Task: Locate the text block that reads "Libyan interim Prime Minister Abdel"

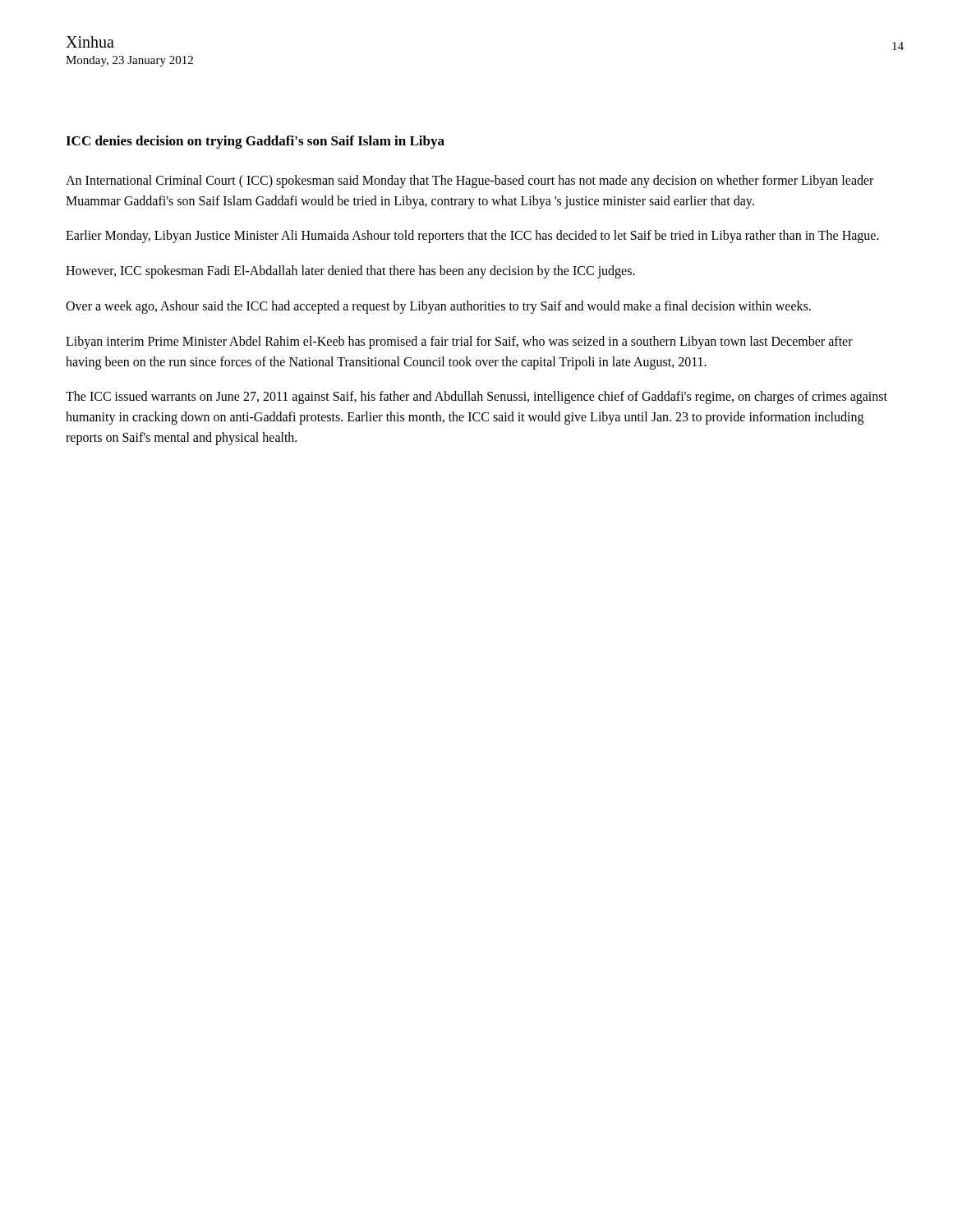Action: pos(476,352)
